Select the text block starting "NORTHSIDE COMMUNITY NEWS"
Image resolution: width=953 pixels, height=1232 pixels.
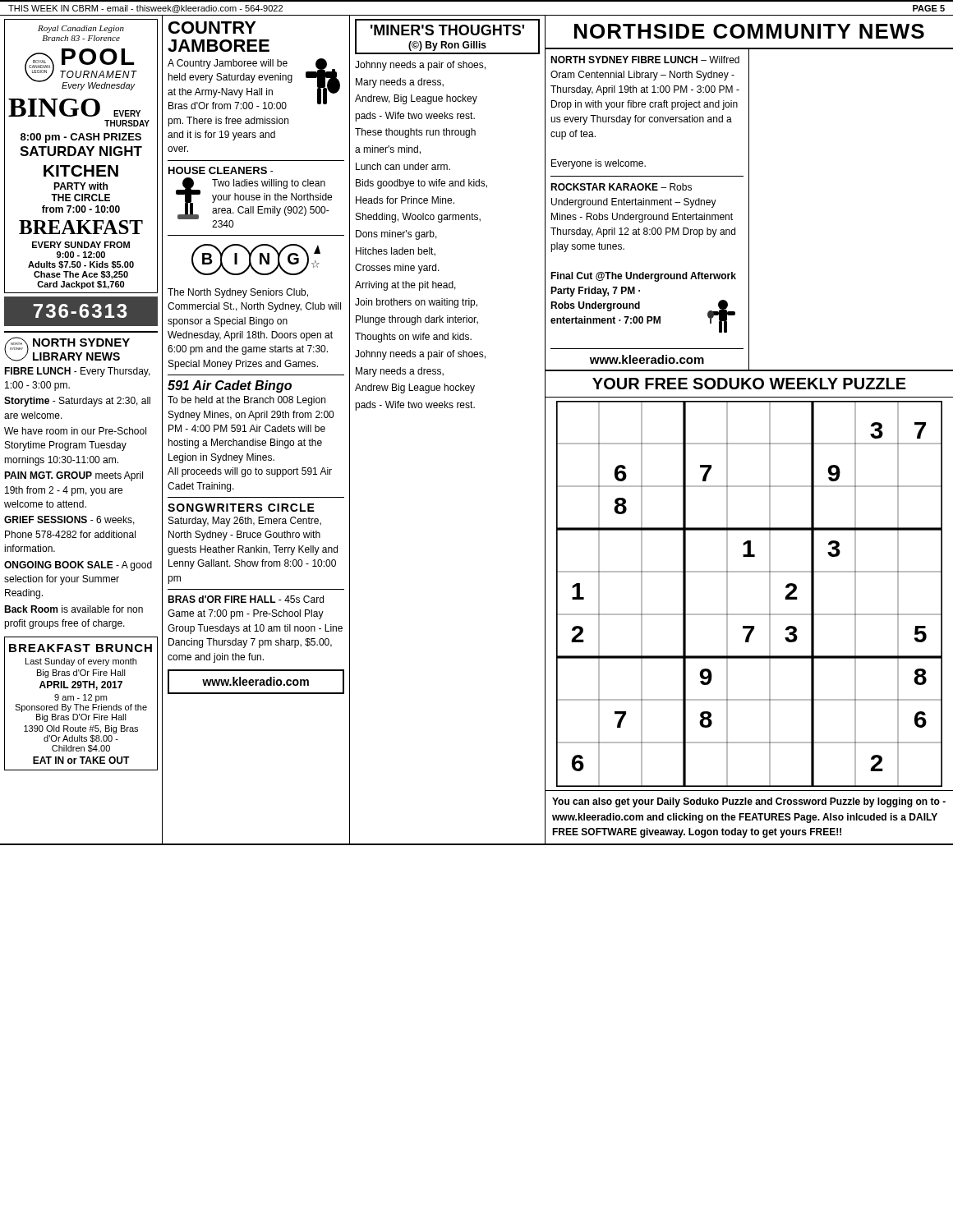749,31
